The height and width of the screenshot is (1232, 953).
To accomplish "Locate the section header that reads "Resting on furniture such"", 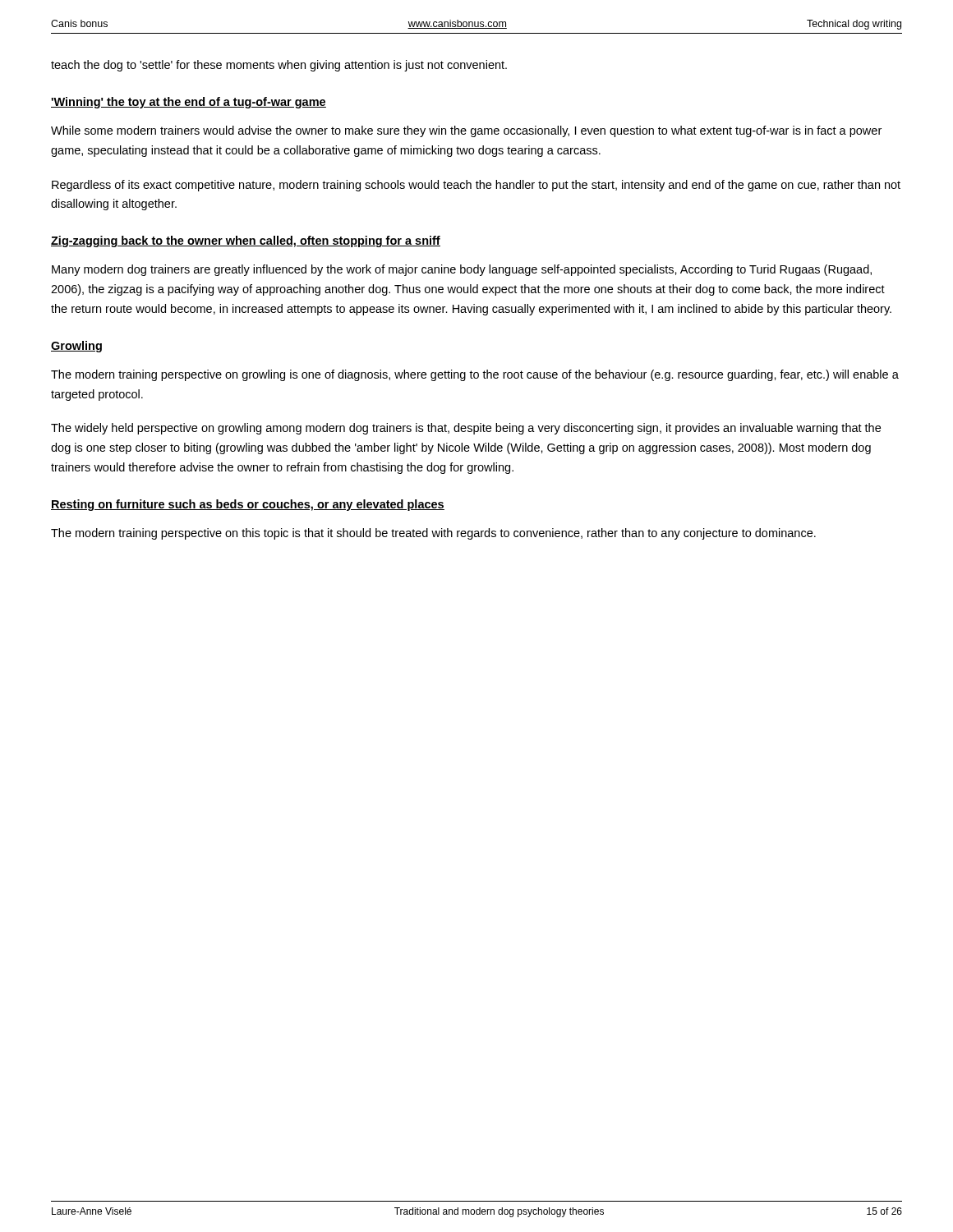I will click(248, 505).
